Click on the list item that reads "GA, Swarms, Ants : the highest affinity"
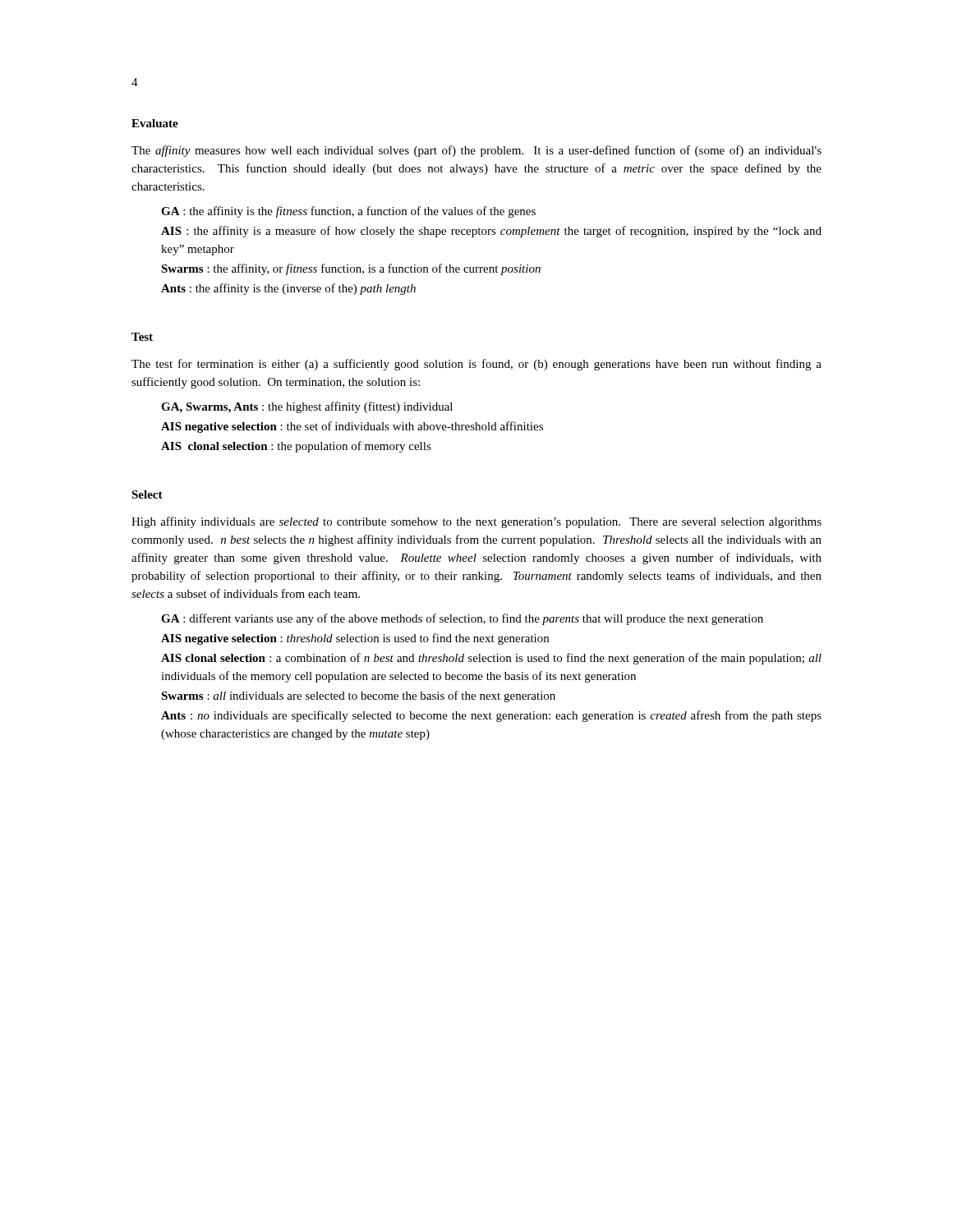The image size is (953, 1232). [307, 406]
